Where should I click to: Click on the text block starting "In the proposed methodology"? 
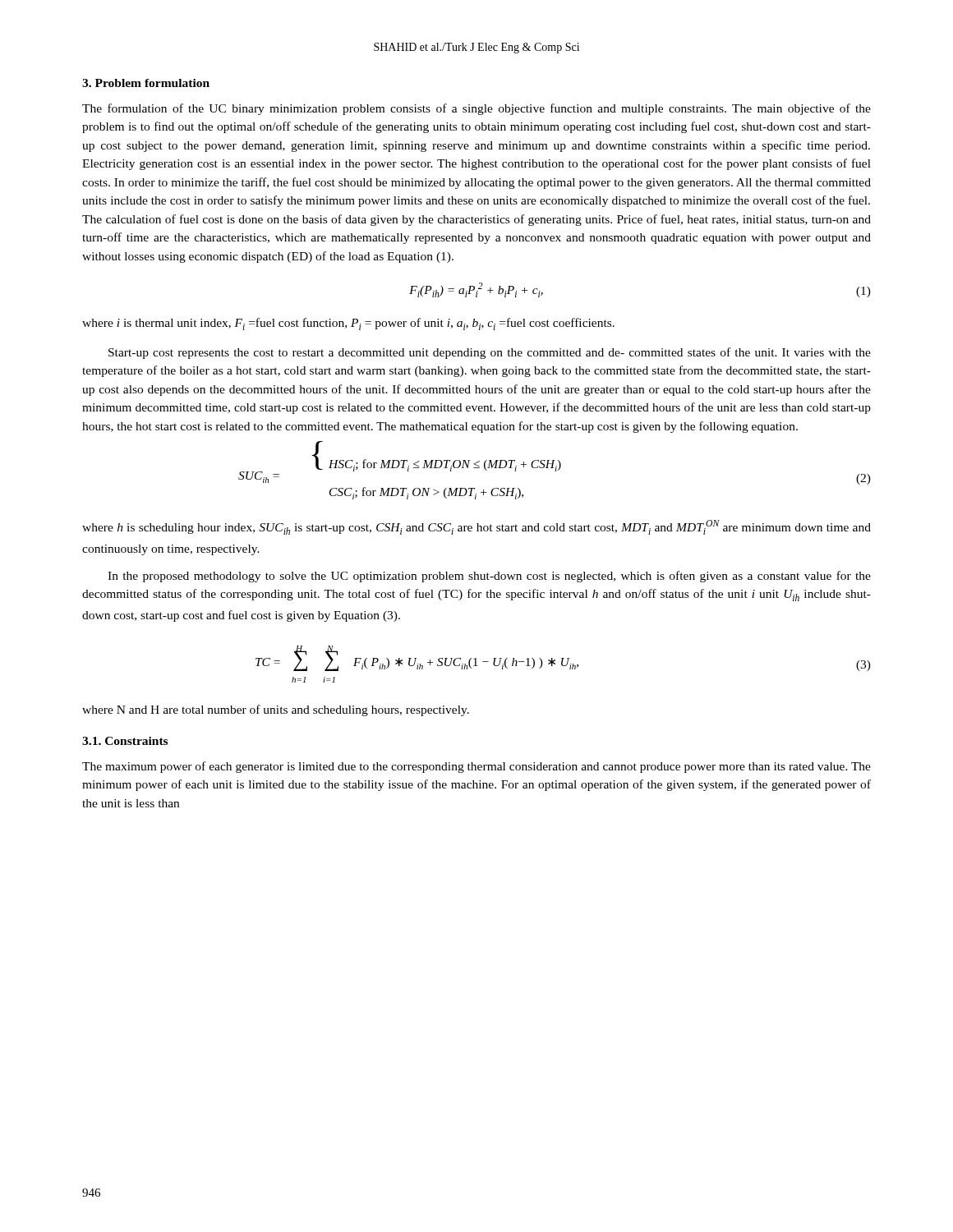pyautogui.click(x=476, y=596)
